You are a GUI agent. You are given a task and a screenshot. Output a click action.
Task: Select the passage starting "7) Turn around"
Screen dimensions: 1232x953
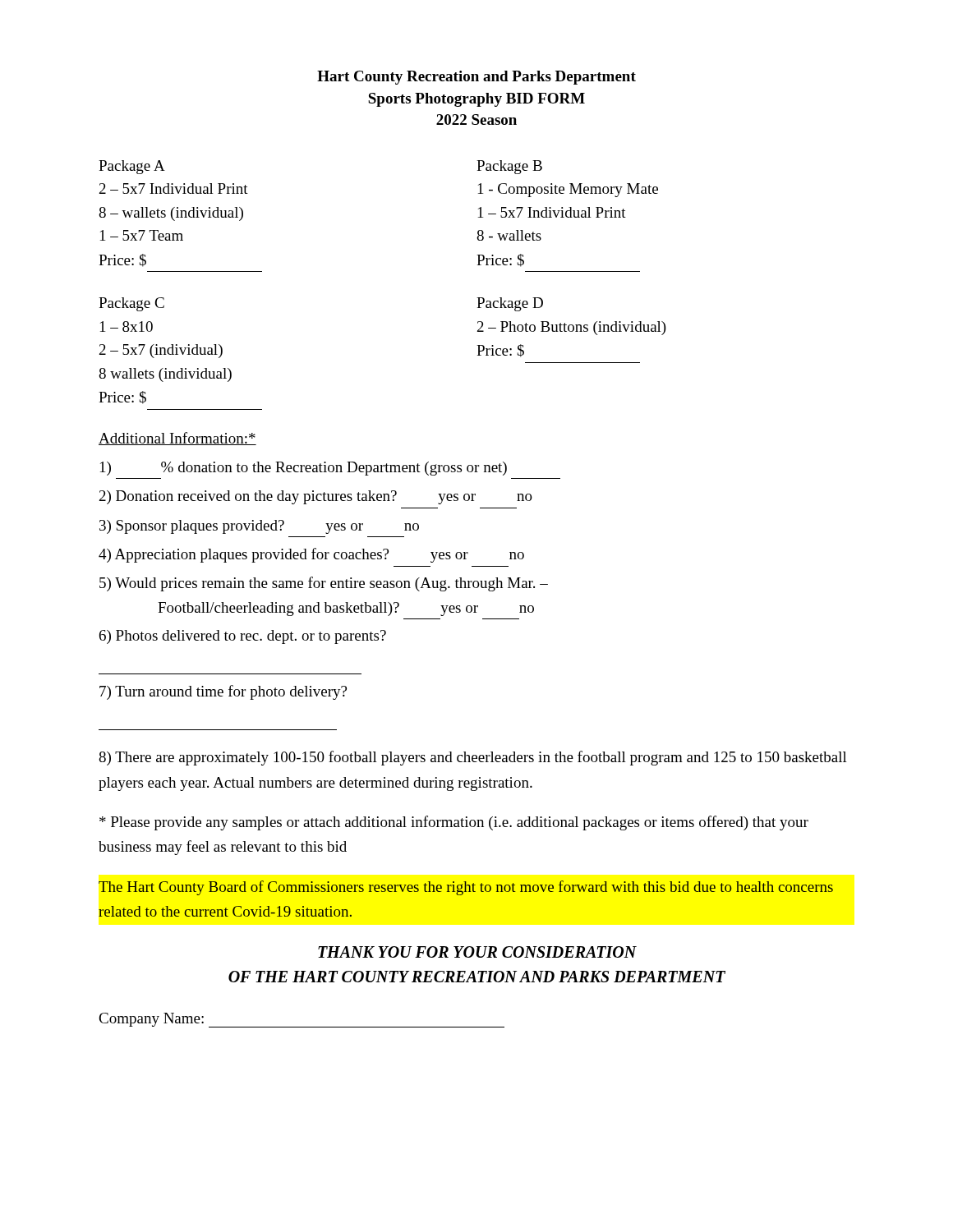tap(223, 707)
